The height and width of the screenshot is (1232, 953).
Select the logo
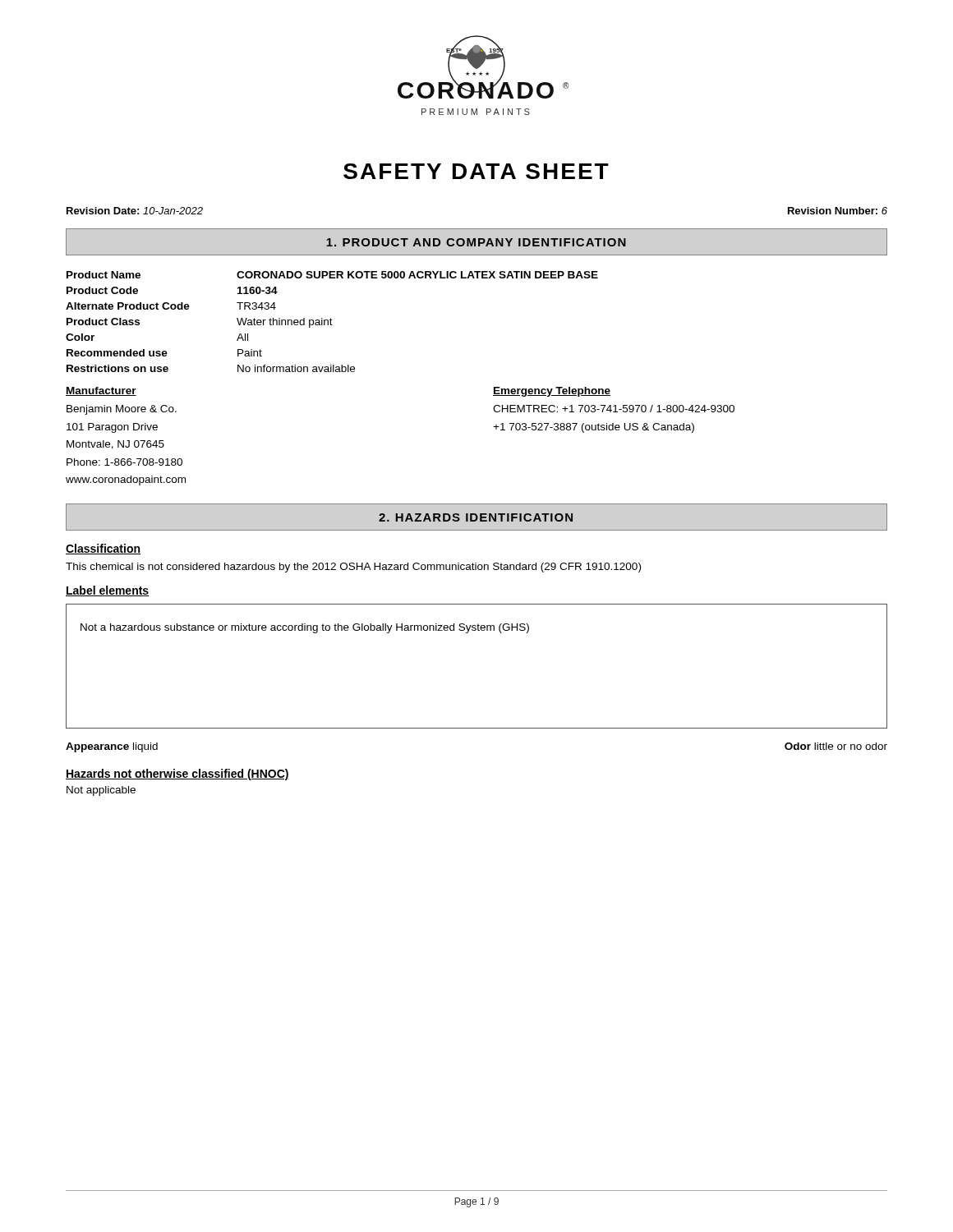click(x=476, y=87)
